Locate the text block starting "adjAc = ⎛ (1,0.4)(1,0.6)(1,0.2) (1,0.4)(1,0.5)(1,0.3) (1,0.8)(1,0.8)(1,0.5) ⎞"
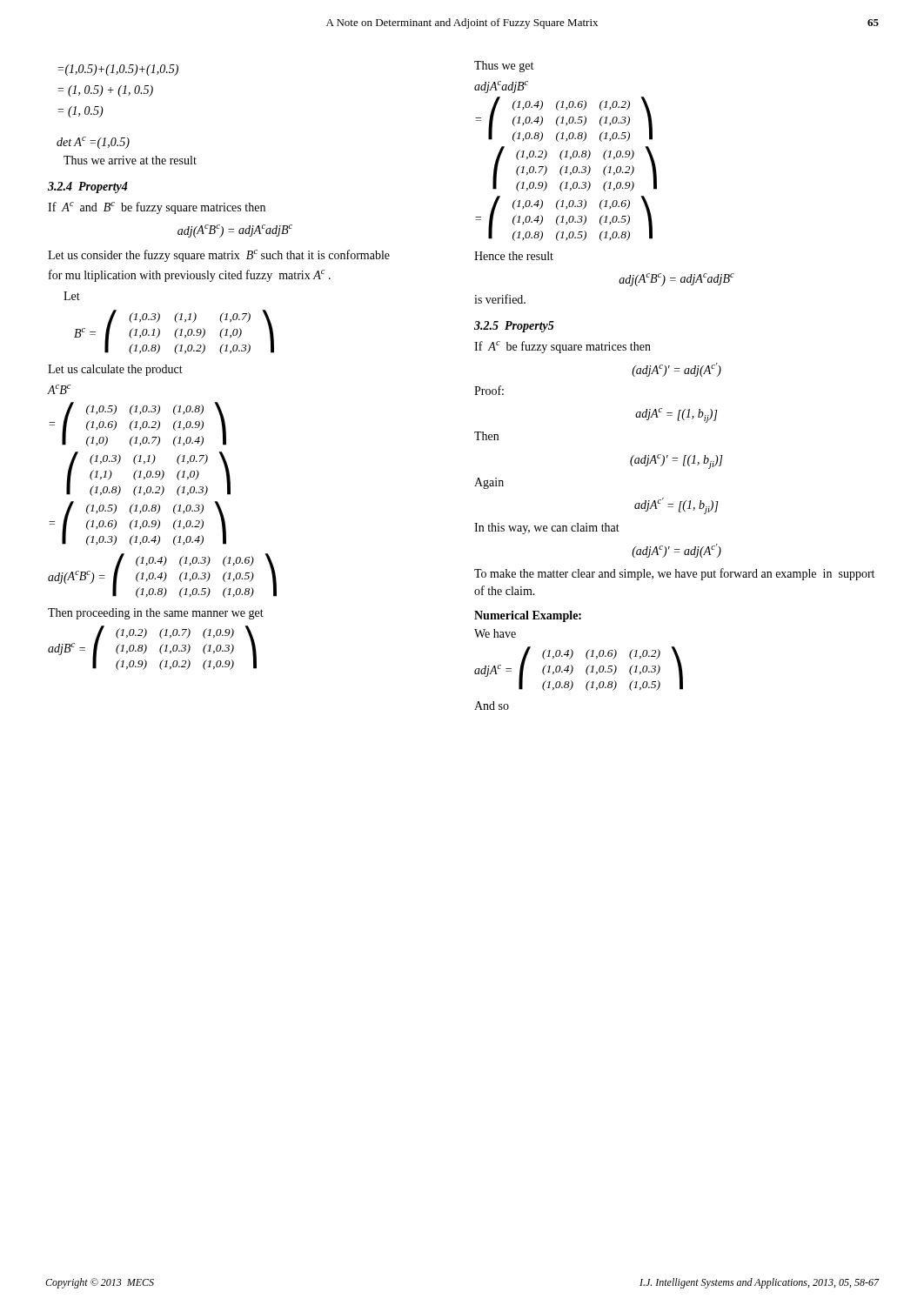This screenshot has width=924, height=1305. click(580, 669)
